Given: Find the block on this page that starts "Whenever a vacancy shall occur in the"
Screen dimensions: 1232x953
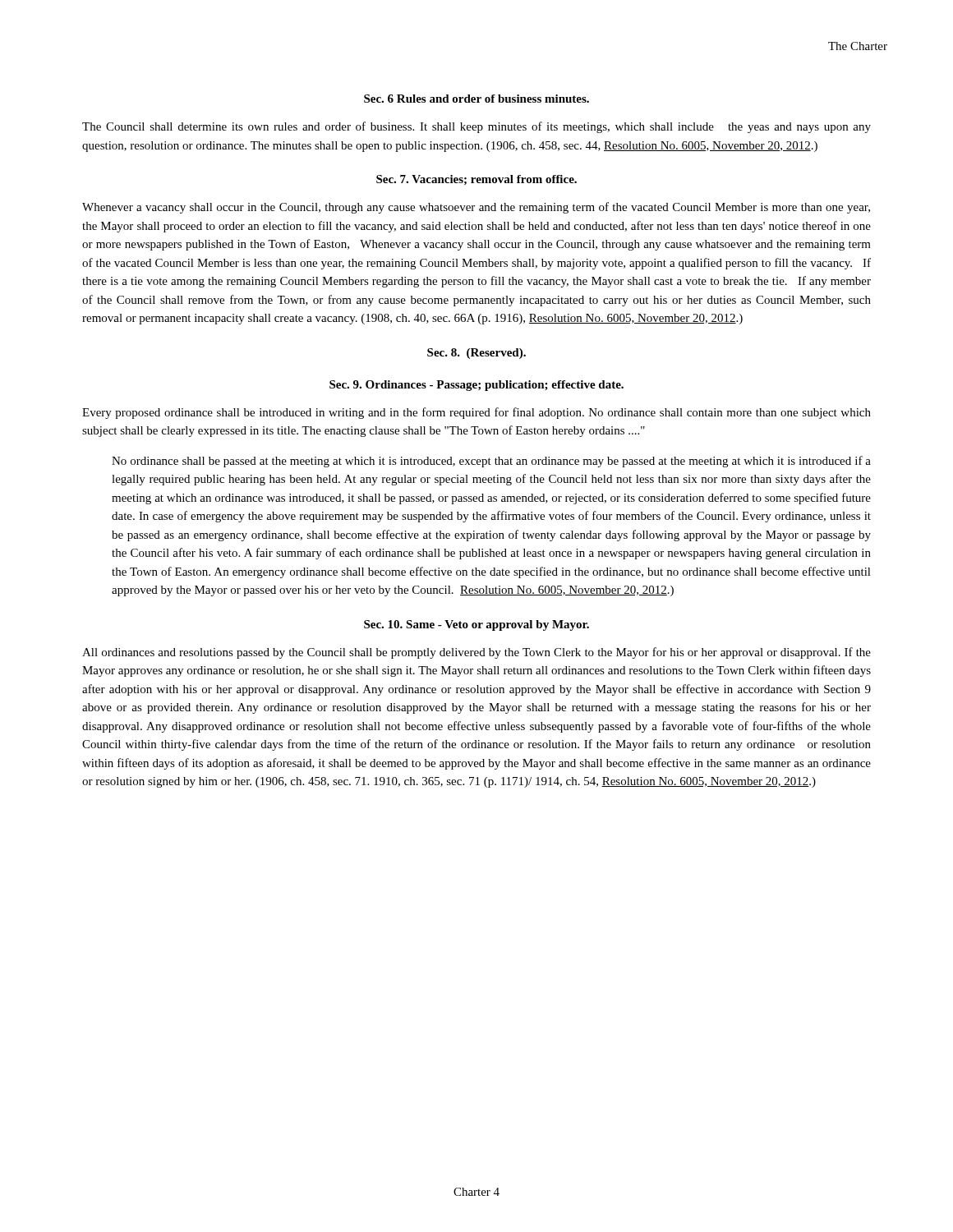Looking at the screenshot, I should (x=476, y=262).
